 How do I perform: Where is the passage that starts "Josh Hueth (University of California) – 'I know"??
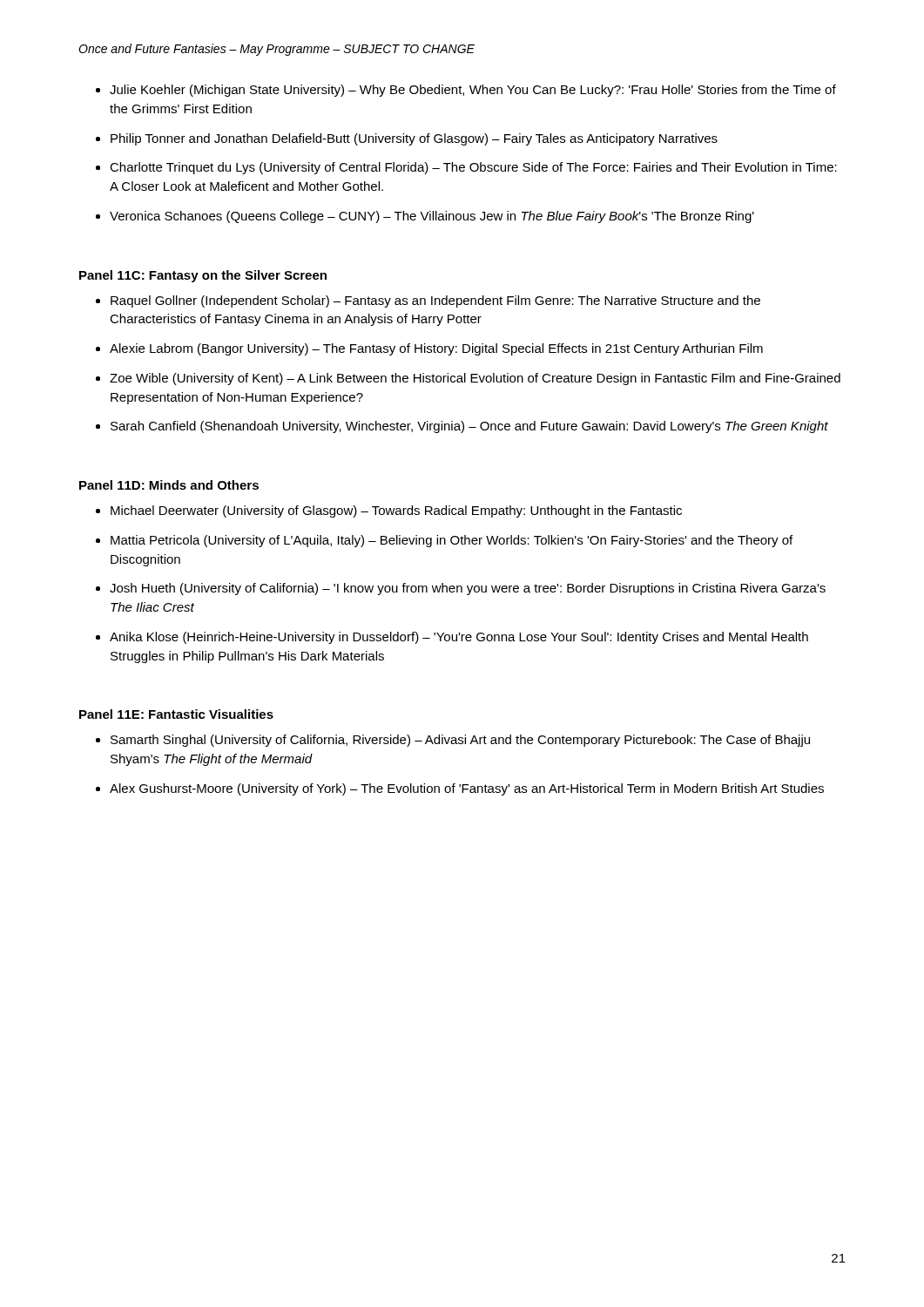[478, 598]
